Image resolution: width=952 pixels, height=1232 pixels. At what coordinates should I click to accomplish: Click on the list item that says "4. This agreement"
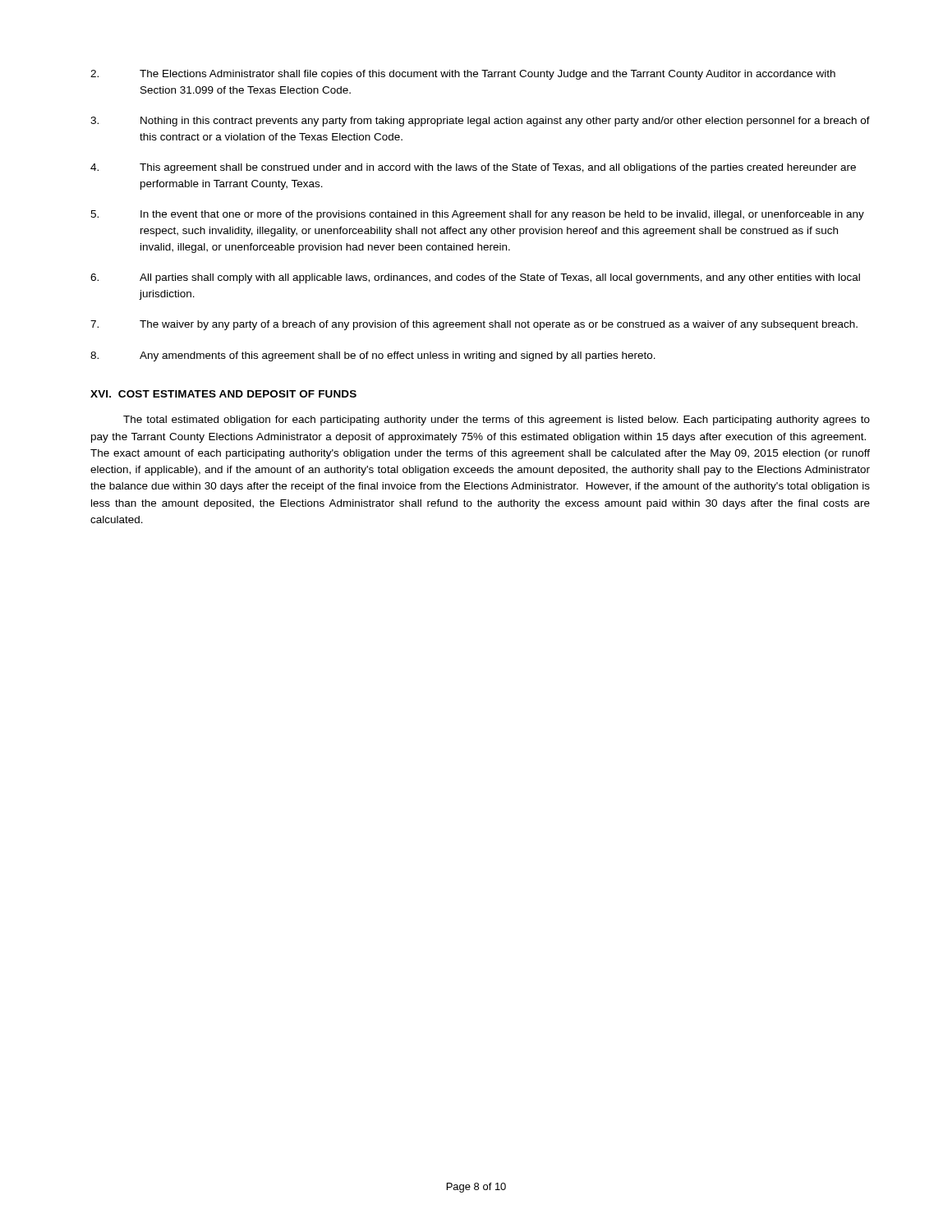click(480, 176)
